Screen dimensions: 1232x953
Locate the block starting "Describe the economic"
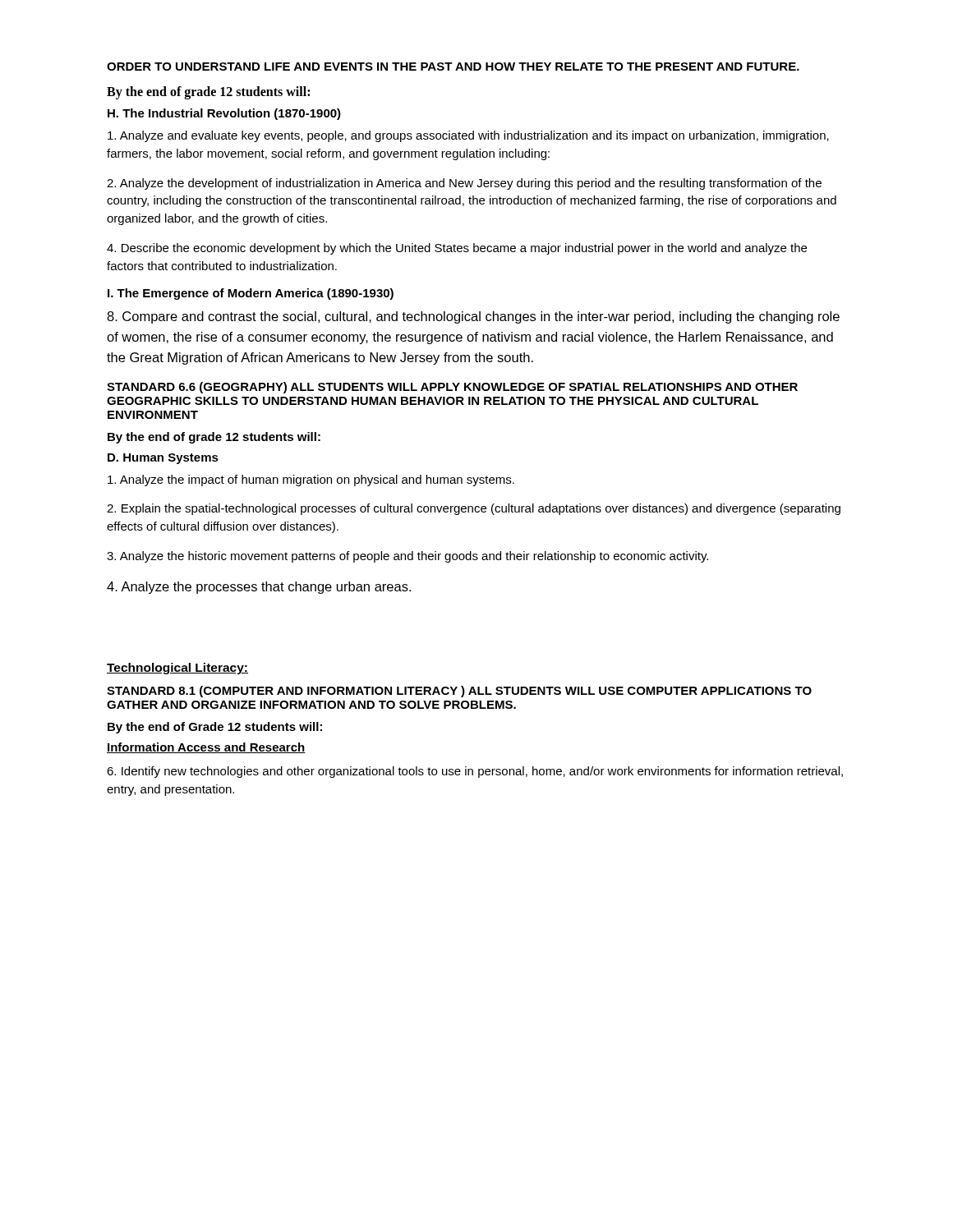pyautogui.click(x=457, y=256)
